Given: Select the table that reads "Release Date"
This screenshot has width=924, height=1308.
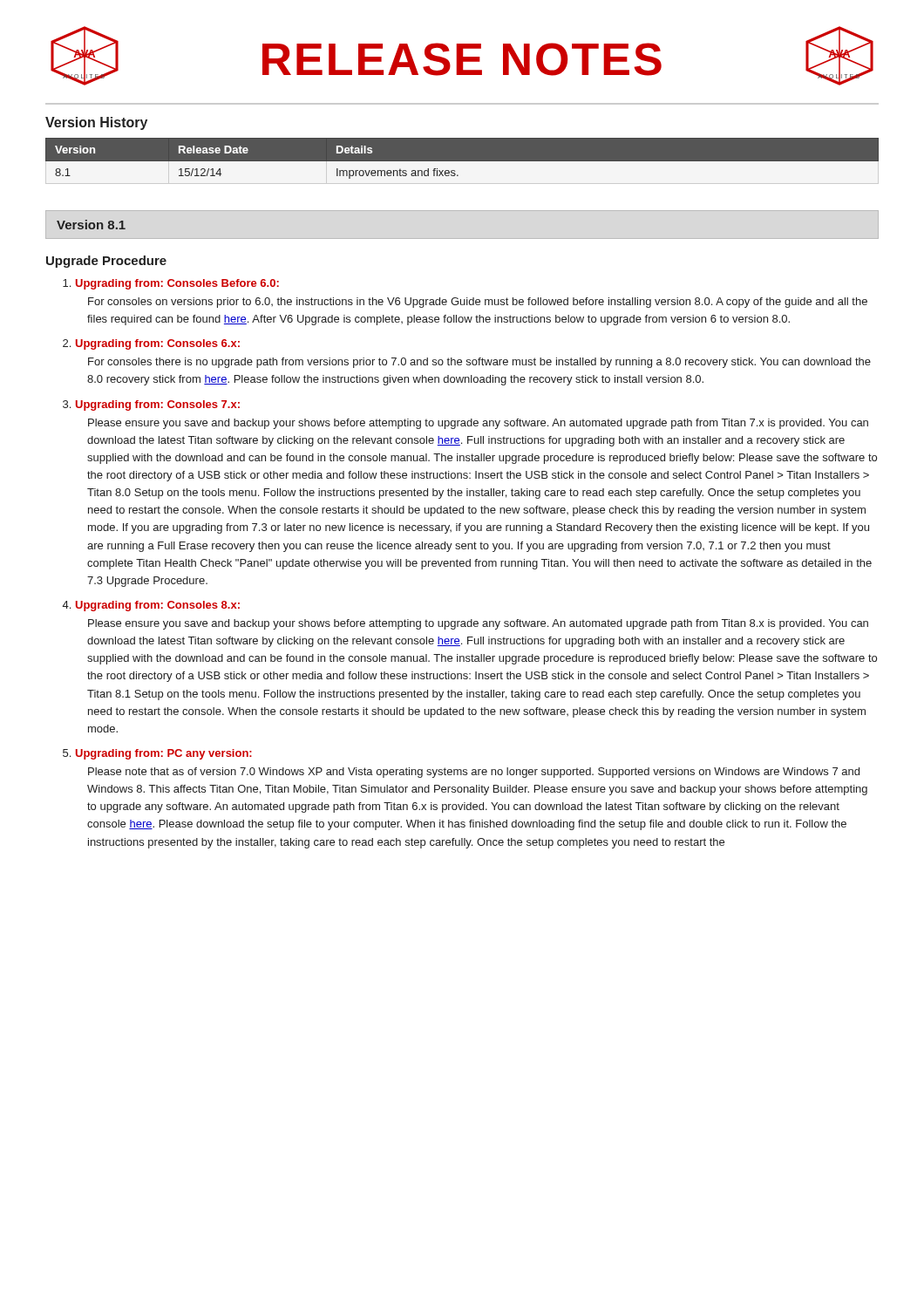Looking at the screenshot, I should [x=462, y=161].
